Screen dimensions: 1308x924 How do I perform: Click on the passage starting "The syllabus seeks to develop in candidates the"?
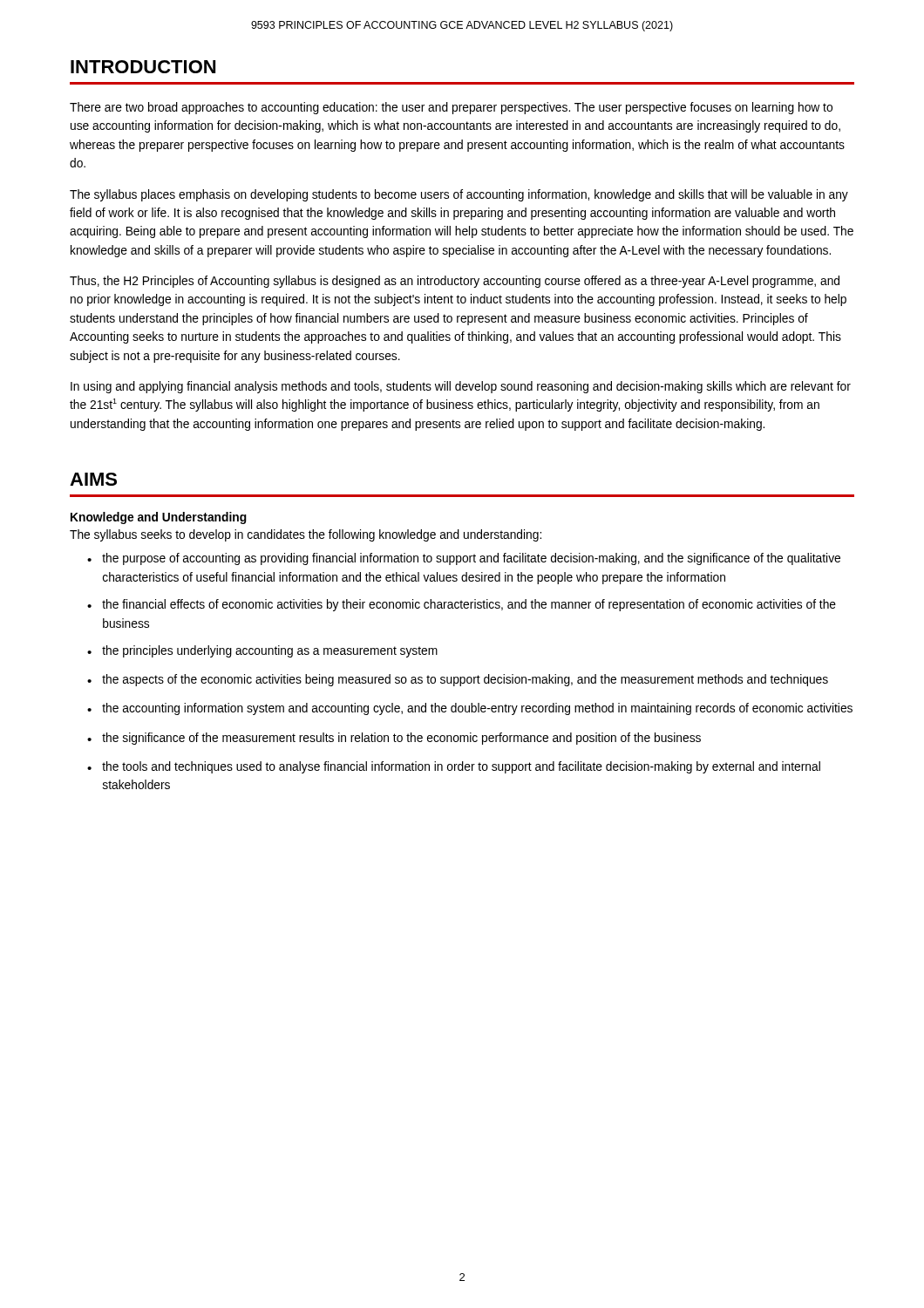306,535
